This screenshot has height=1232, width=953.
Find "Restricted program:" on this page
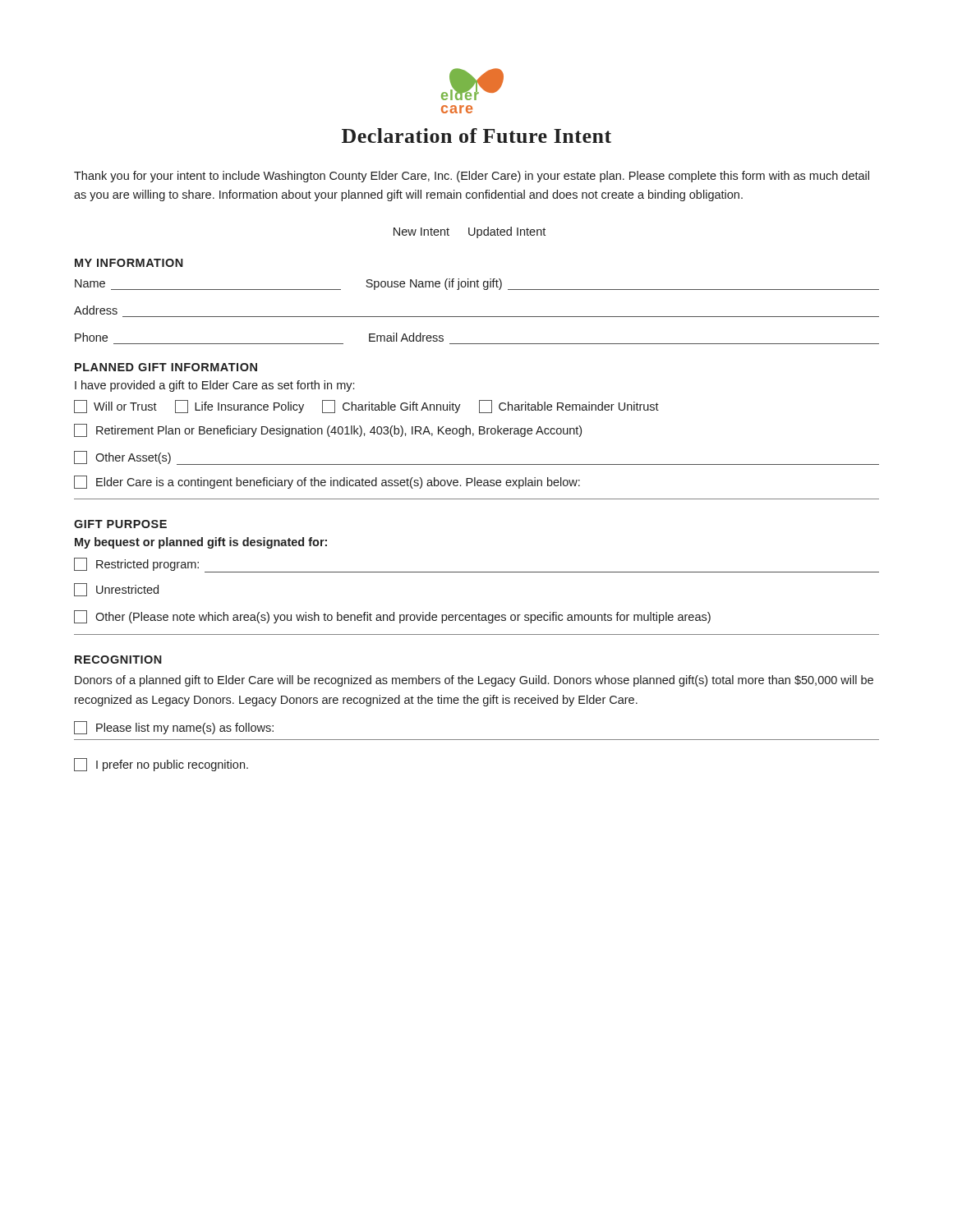pyautogui.click(x=476, y=565)
